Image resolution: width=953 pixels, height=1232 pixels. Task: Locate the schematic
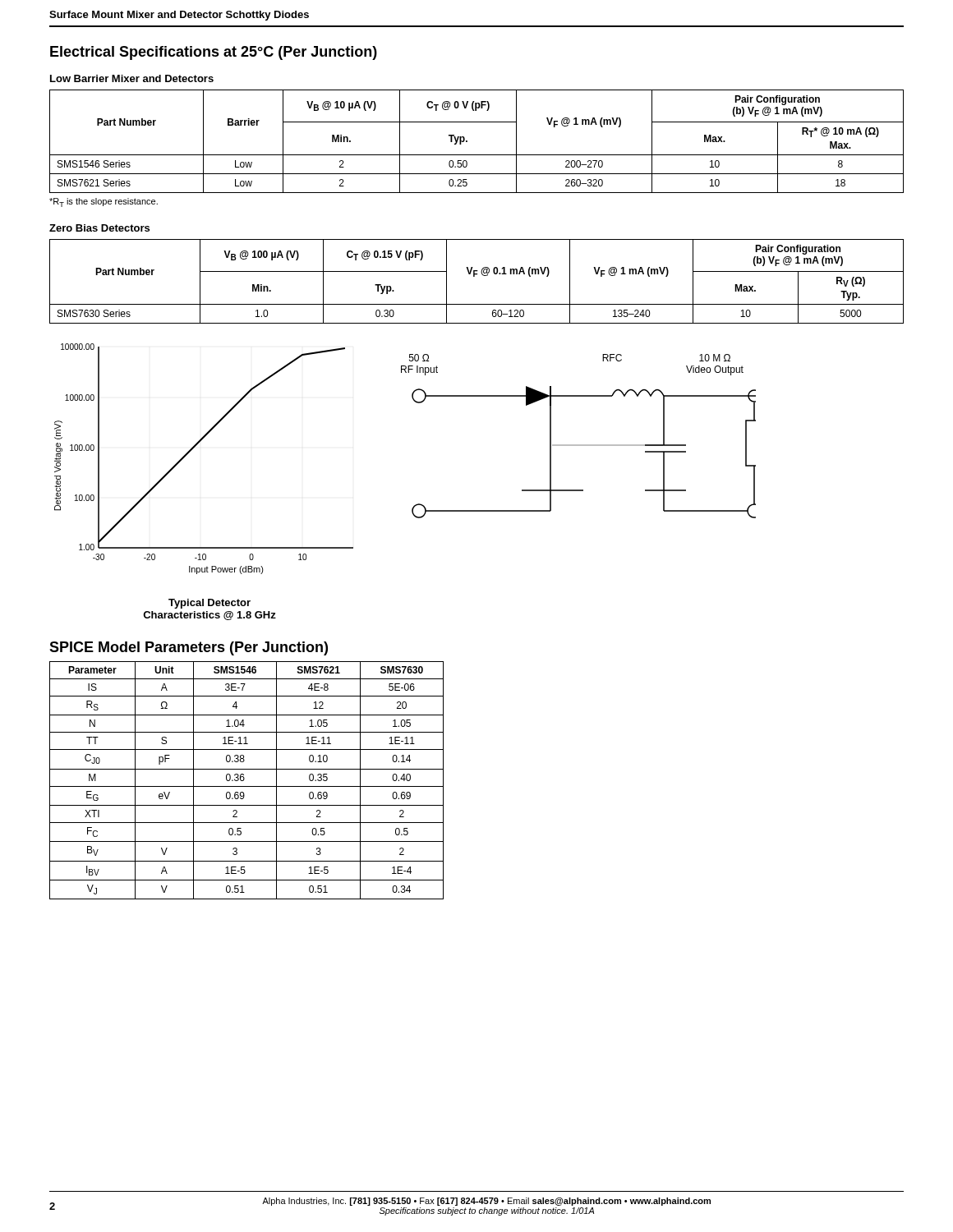click(575, 461)
